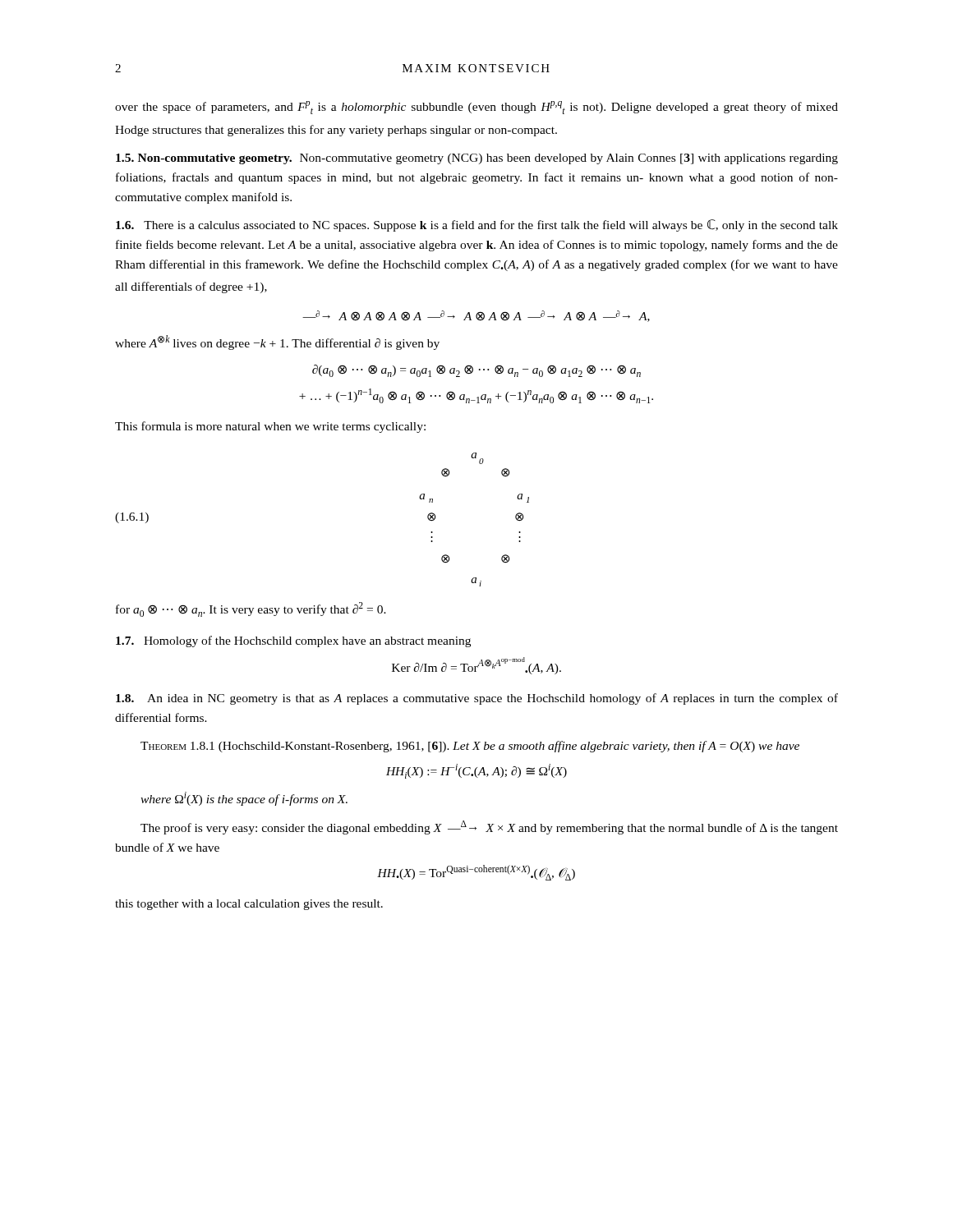Click on the passage starting "—∂→ A ⊗ A ⊗"
953x1232 pixels.
[x=476, y=315]
